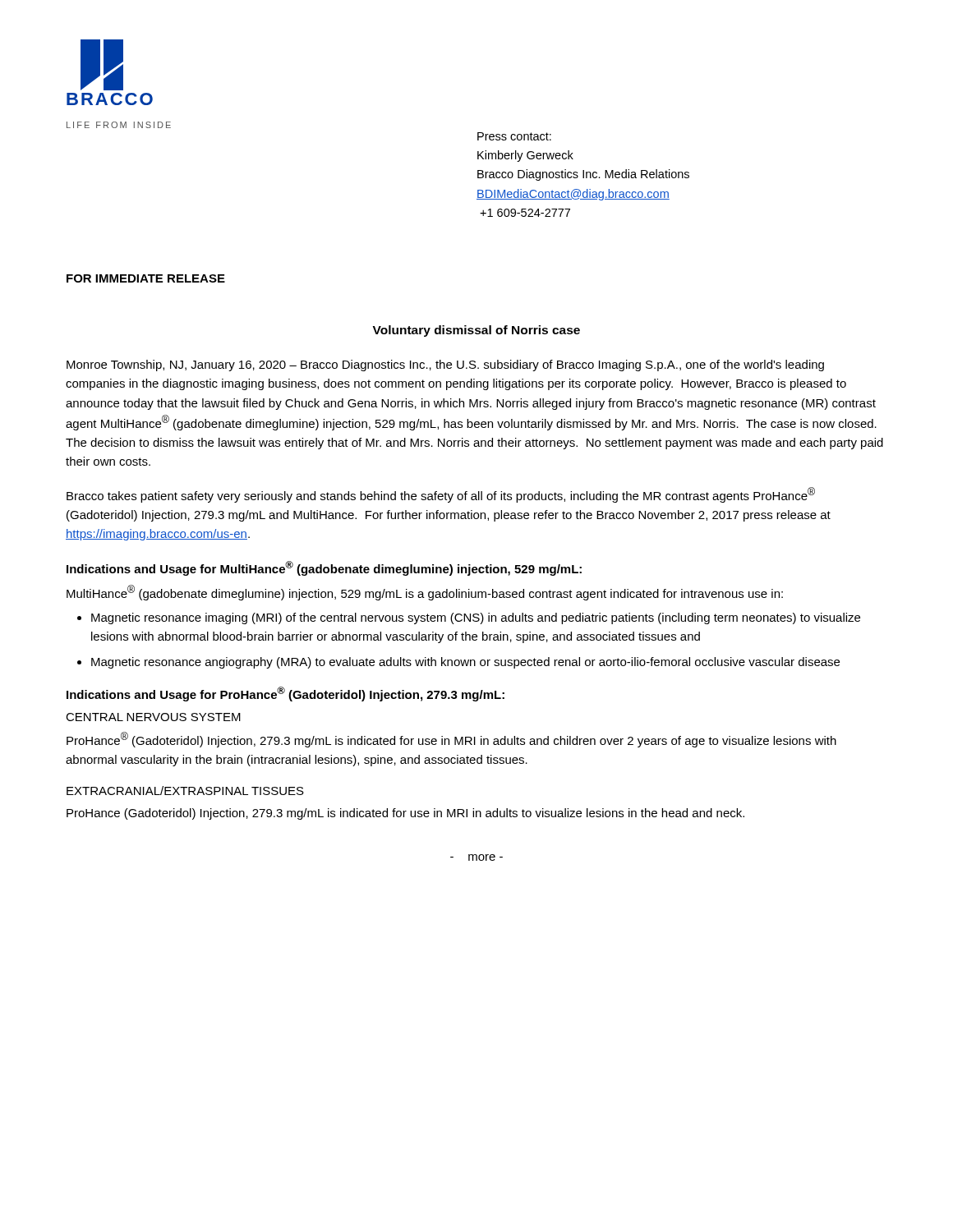Find the block on this page that starts "Bracco takes patient safety"
Viewport: 953px width, 1232px height.
448,513
